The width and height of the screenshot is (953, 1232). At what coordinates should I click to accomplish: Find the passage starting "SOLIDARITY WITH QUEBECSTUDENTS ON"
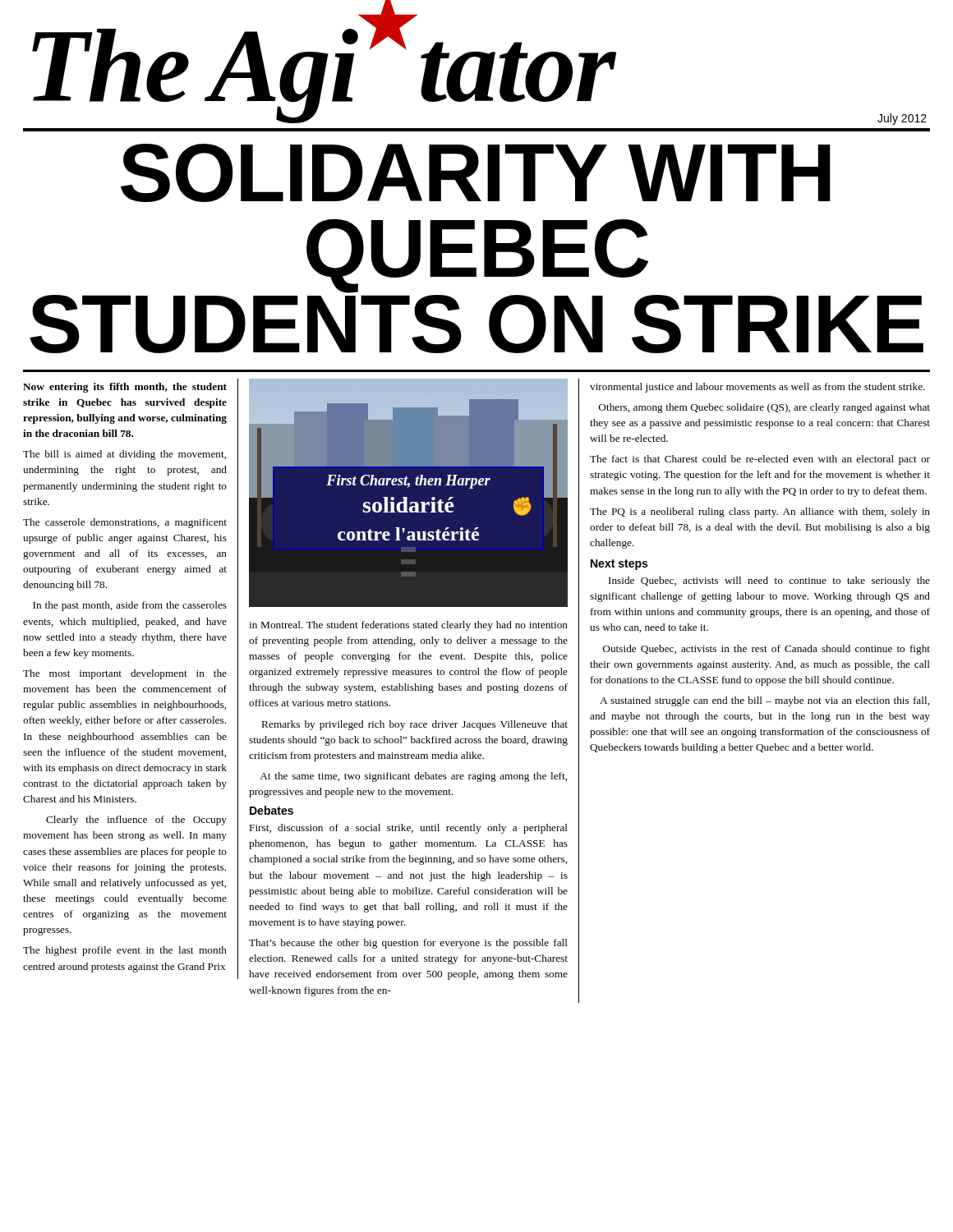point(476,248)
